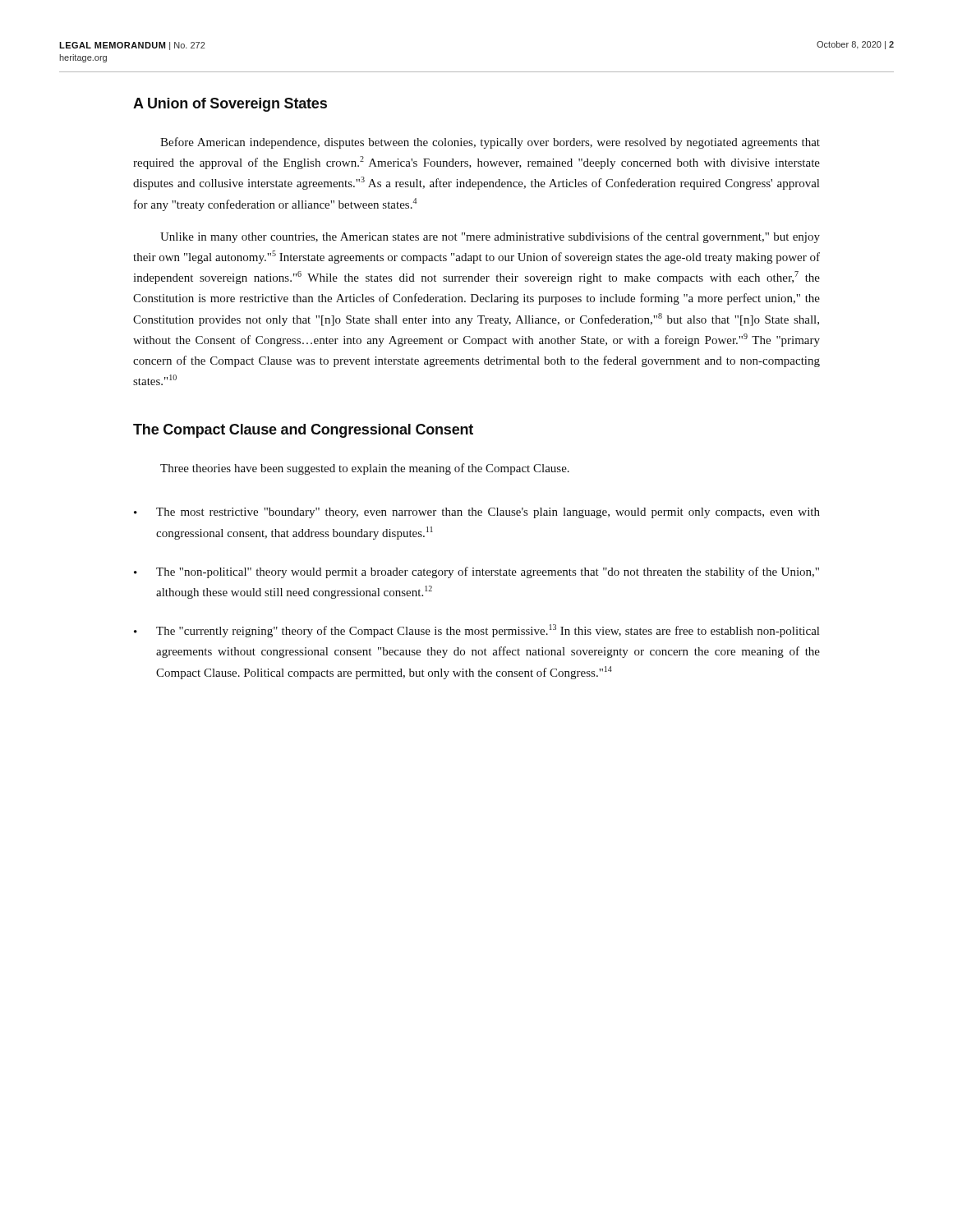Select the text starting "• The "currently reigning""
The image size is (953, 1232).
[476, 652]
